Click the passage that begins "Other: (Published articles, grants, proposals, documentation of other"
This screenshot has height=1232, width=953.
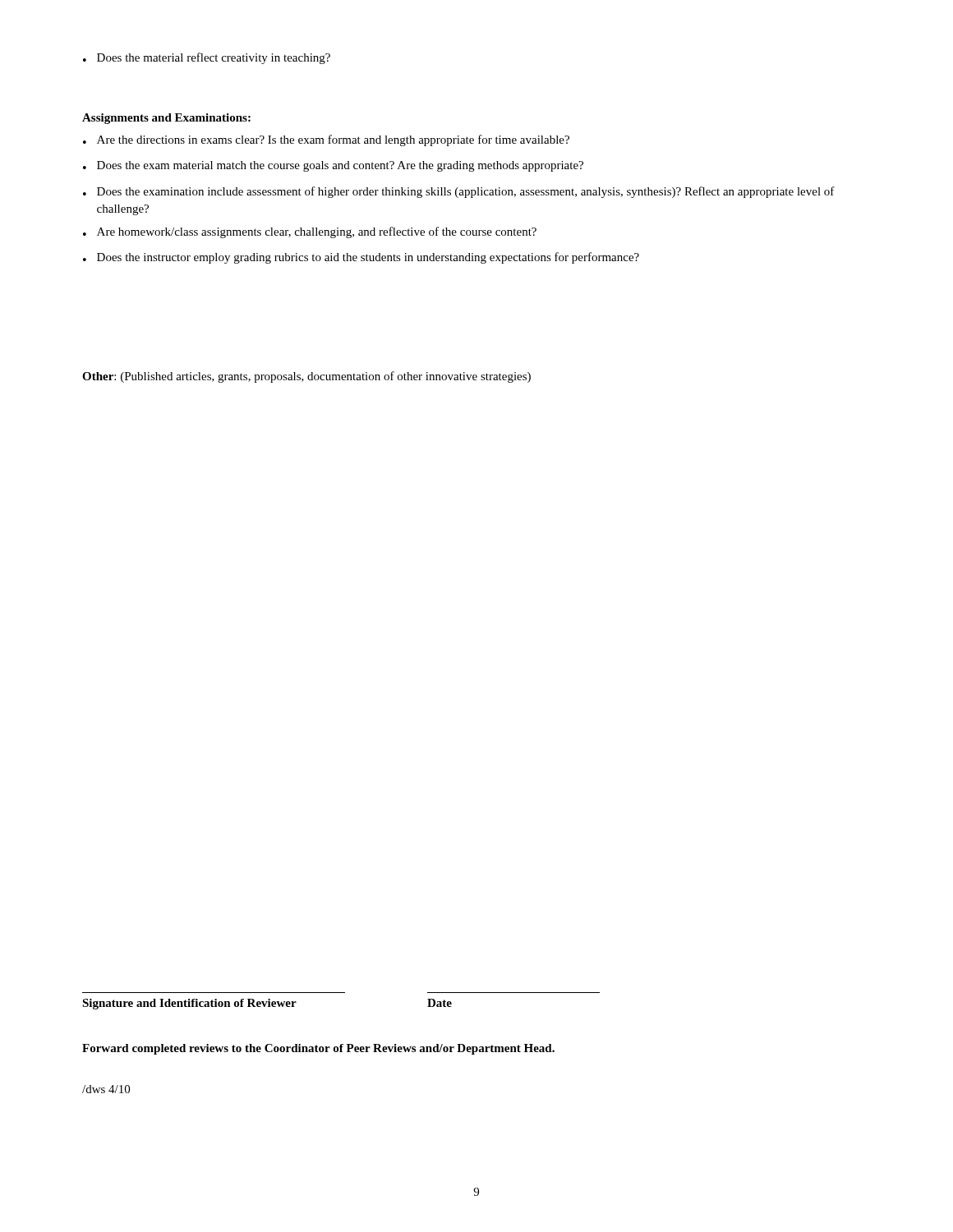click(307, 377)
